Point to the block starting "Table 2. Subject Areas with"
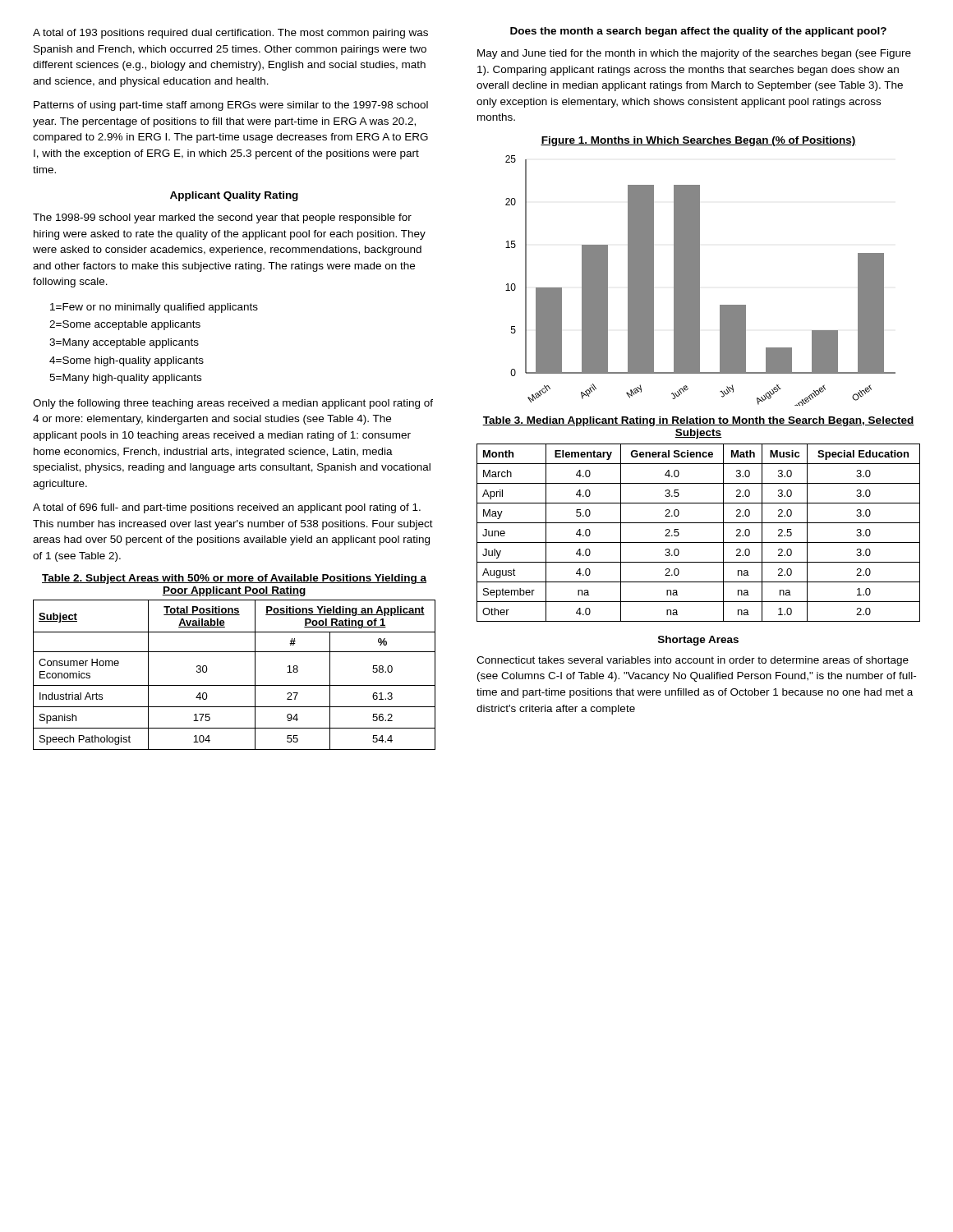This screenshot has height=1232, width=953. pyautogui.click(x=234, y=584)
